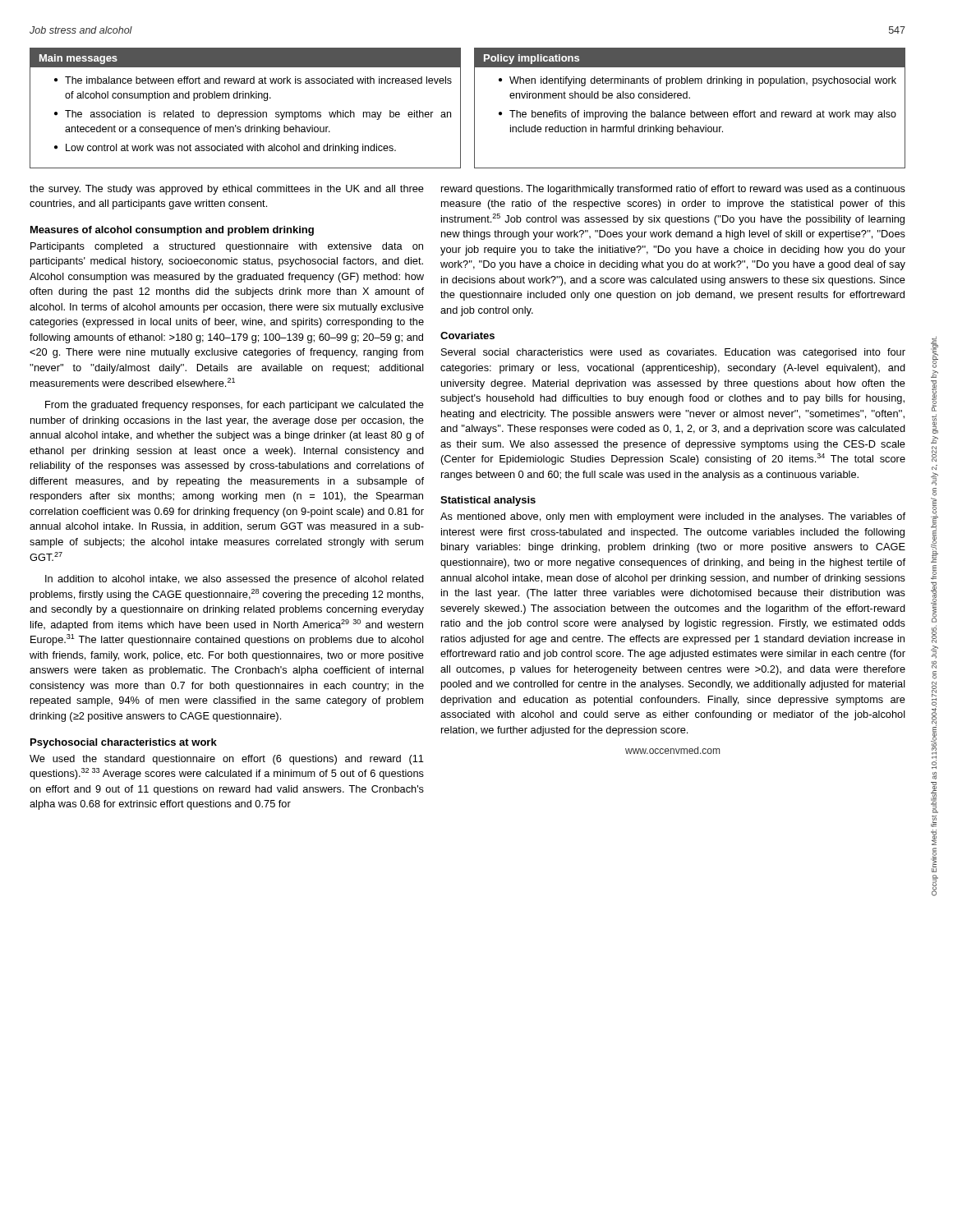Click on the text block with the text "We used the standard questionnaire on effort (6"
Screen dimensions: 1232x953
coord(227,781)
